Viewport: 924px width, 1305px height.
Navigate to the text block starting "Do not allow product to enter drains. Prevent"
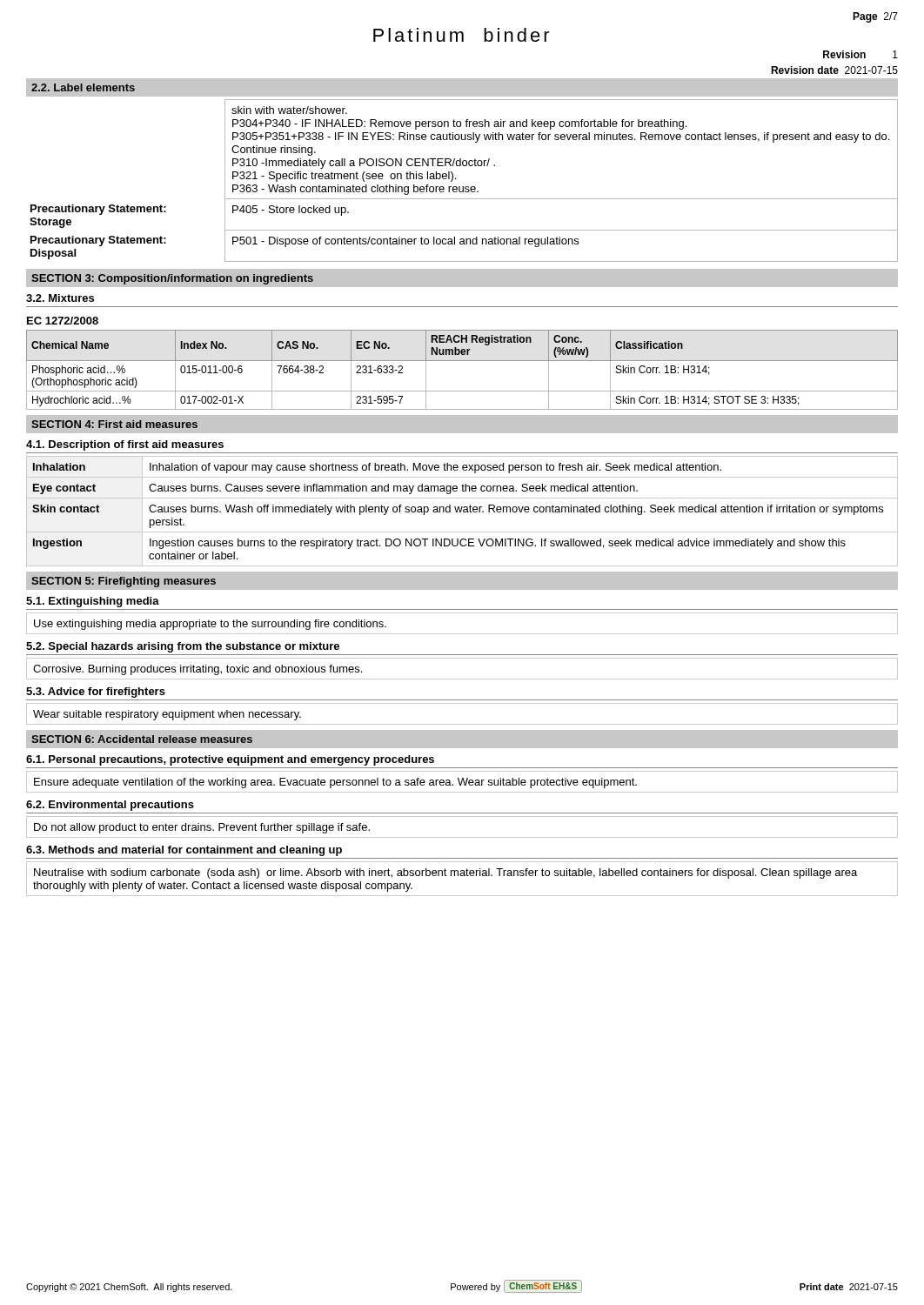click(x=202, y=827)
